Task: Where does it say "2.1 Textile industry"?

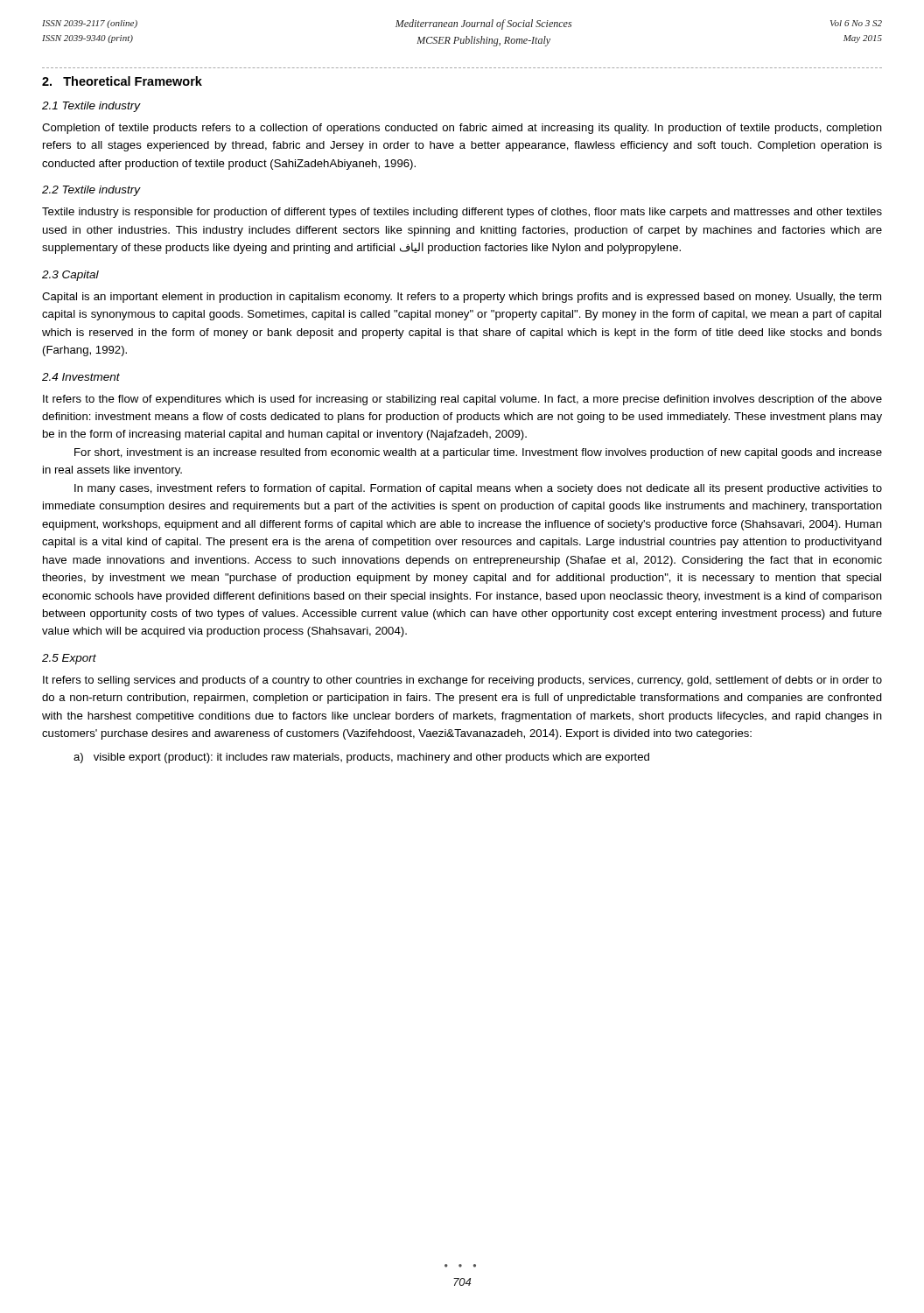Action: point(91,105)
